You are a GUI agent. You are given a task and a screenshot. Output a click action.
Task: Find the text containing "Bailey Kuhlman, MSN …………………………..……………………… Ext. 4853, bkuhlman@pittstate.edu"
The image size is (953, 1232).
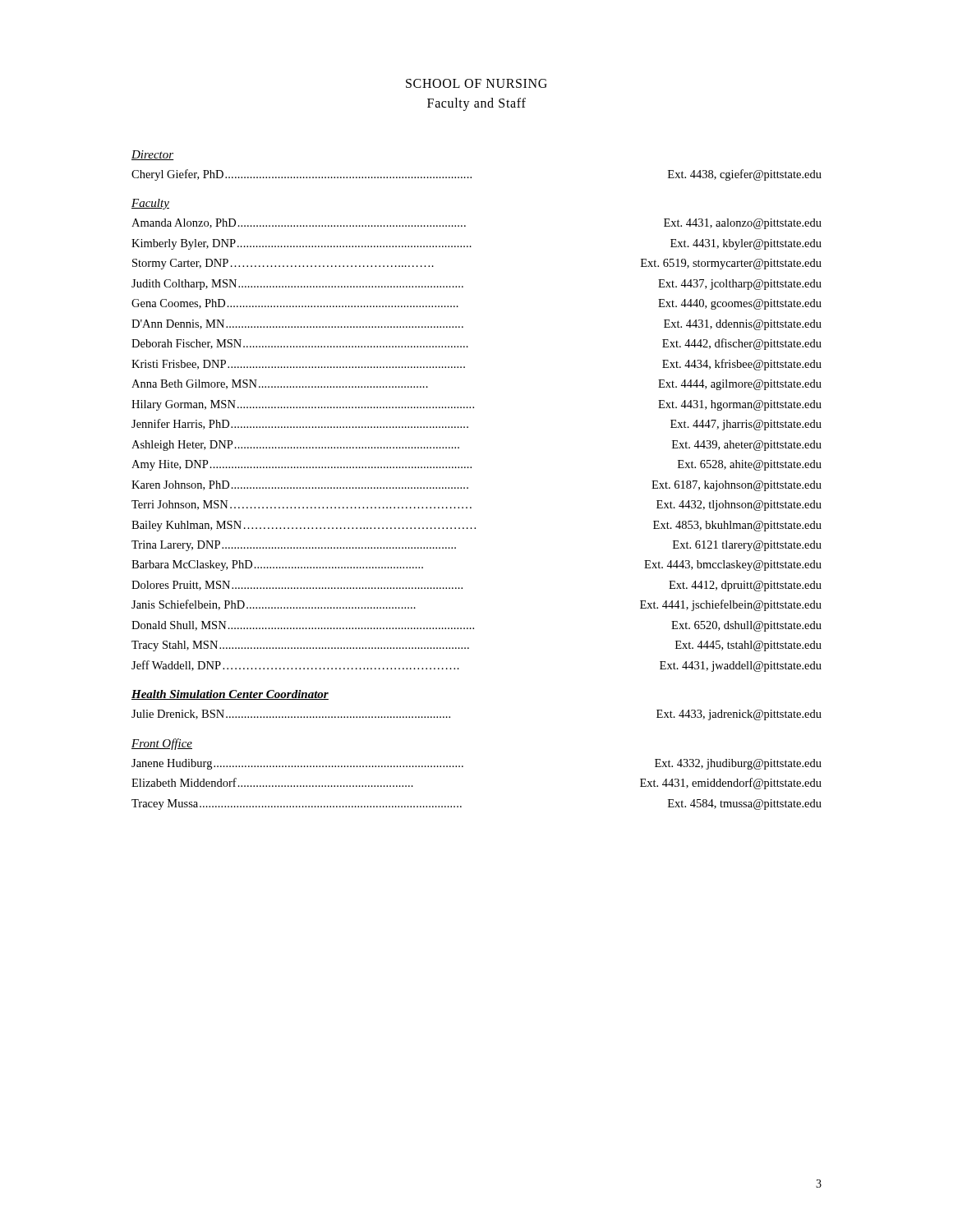(476, 525)
